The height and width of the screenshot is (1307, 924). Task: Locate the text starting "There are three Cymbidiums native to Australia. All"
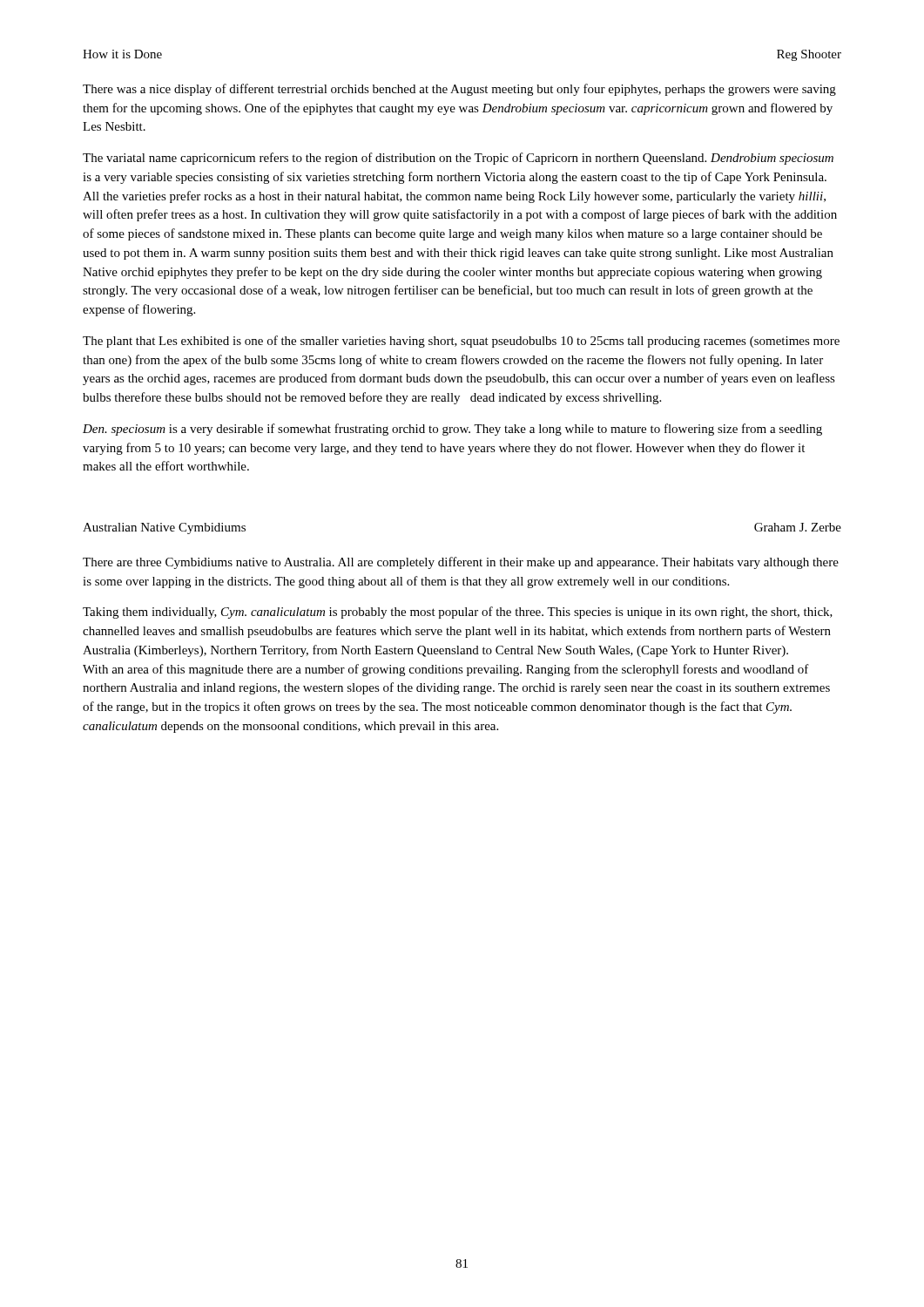[461, 571]
